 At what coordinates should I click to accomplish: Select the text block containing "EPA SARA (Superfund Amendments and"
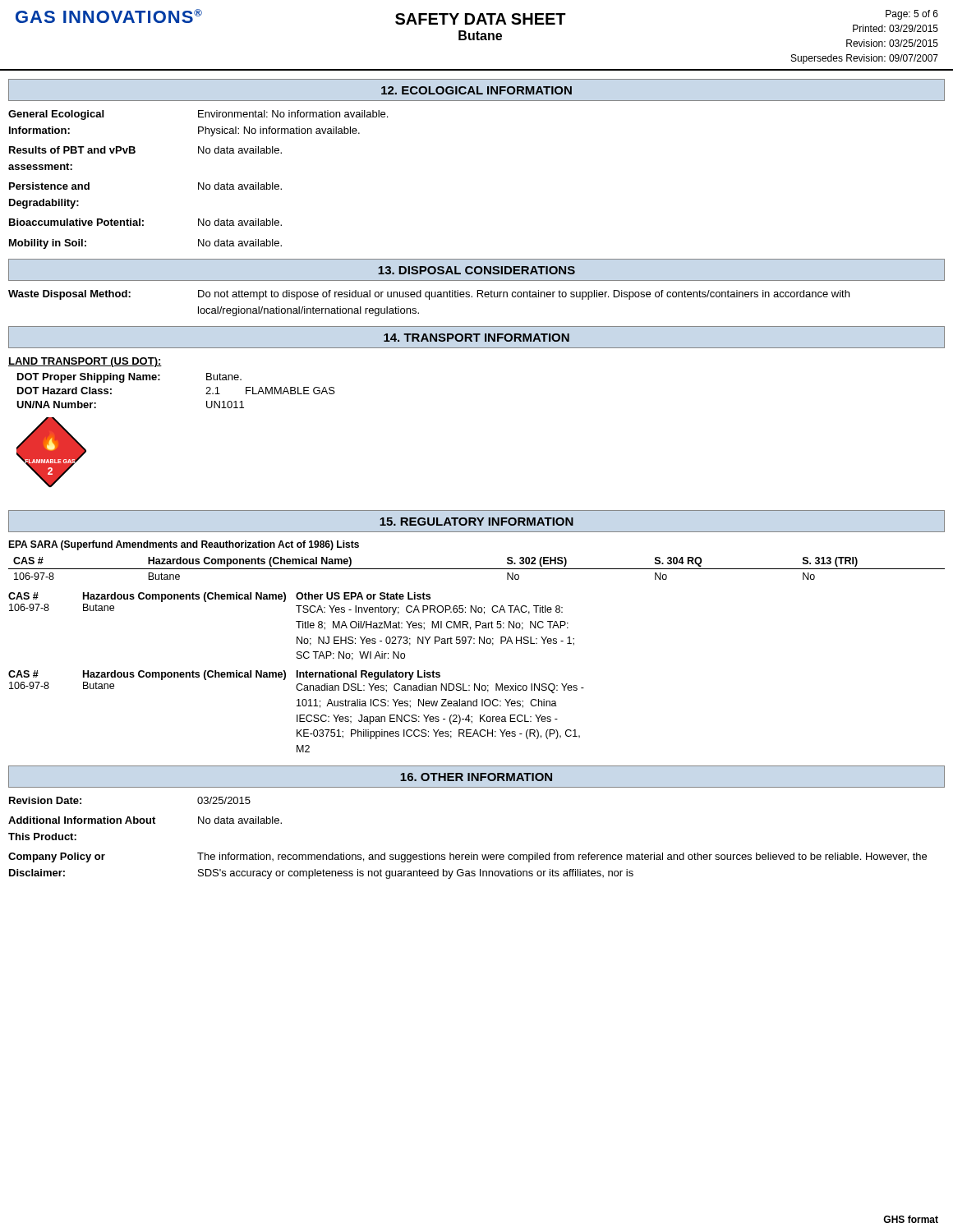click(184, 545)
